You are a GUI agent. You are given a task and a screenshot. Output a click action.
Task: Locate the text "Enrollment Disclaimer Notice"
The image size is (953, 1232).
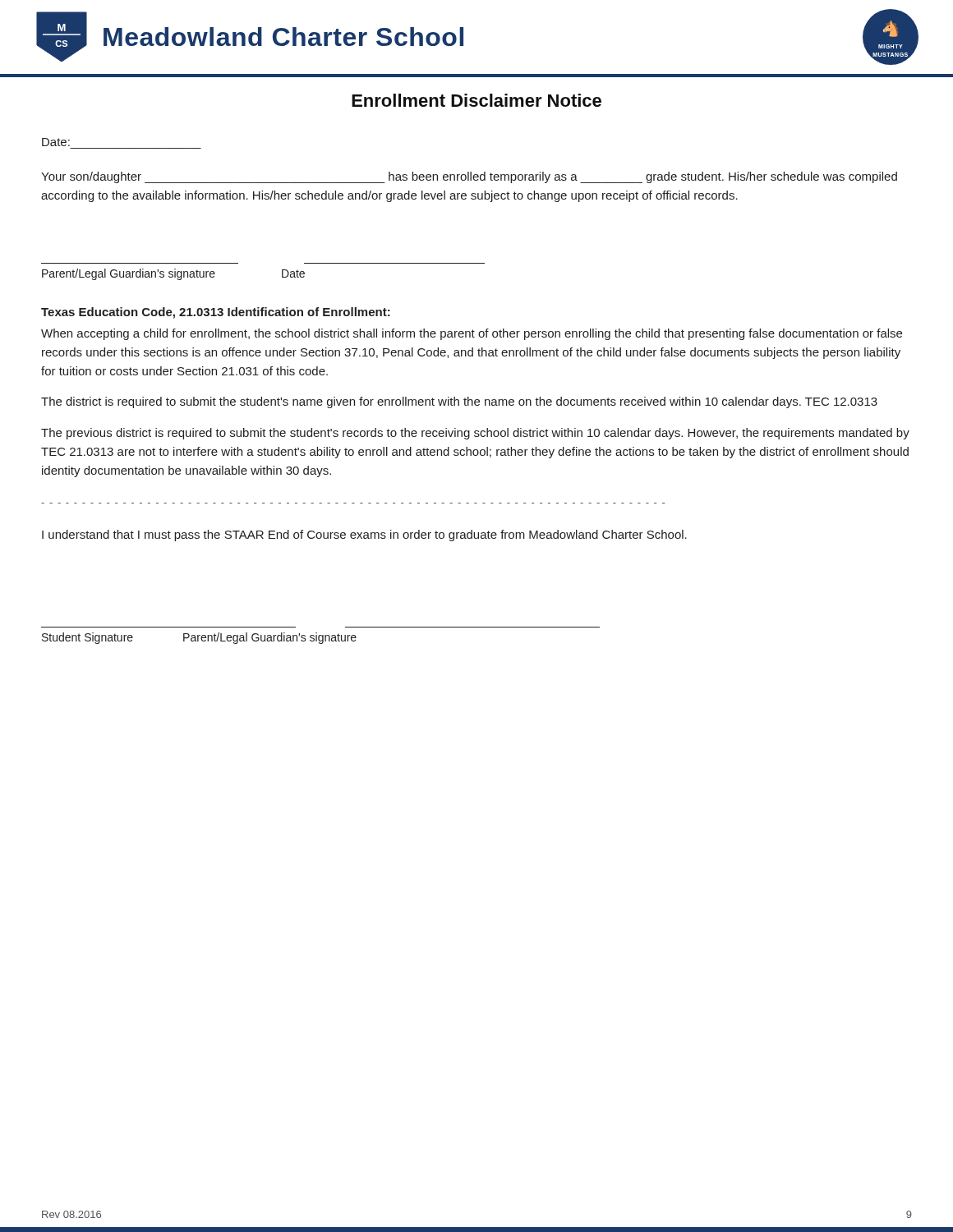click(x=476, y=101)
